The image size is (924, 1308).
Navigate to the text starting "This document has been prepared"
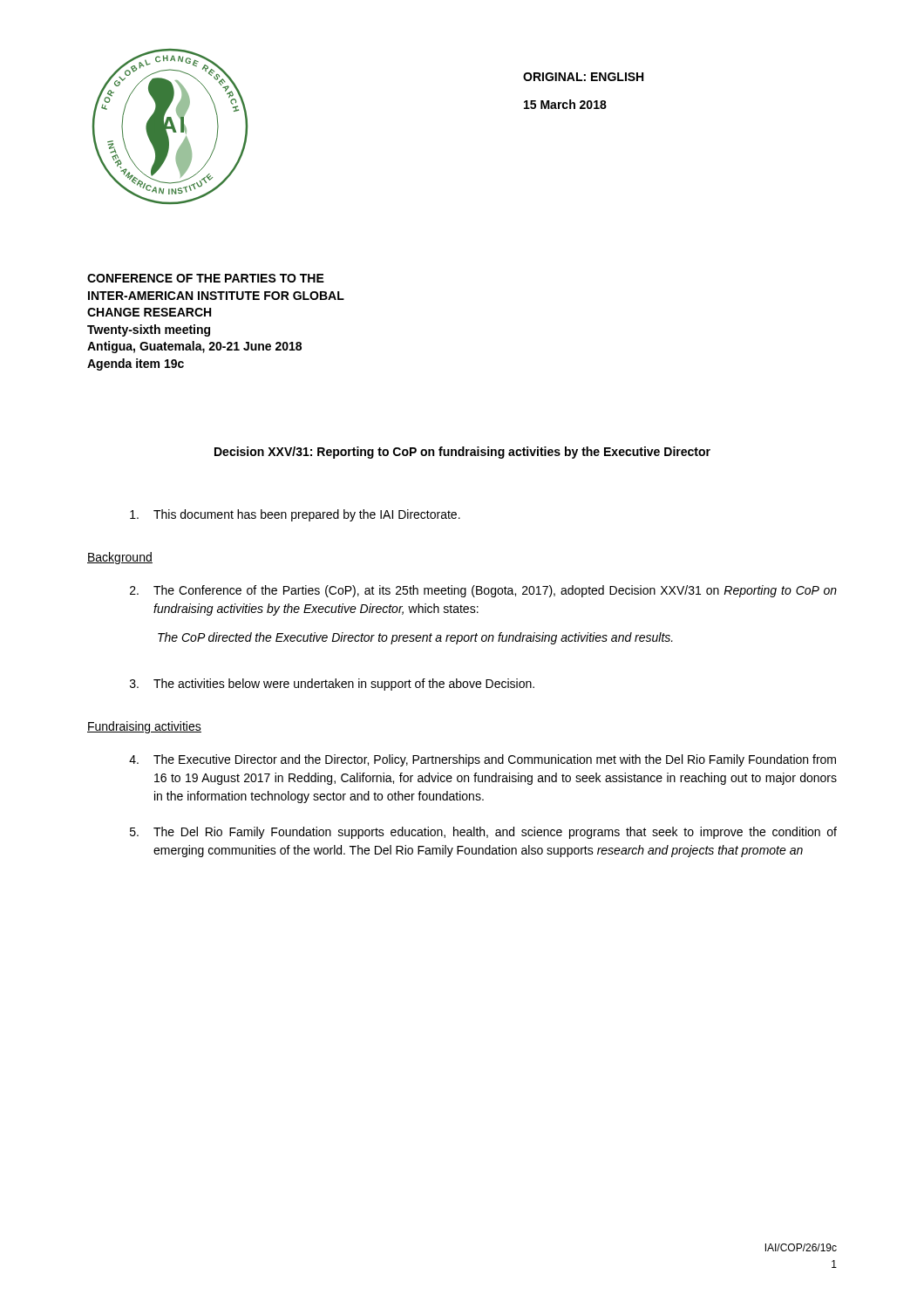[462, 515]
